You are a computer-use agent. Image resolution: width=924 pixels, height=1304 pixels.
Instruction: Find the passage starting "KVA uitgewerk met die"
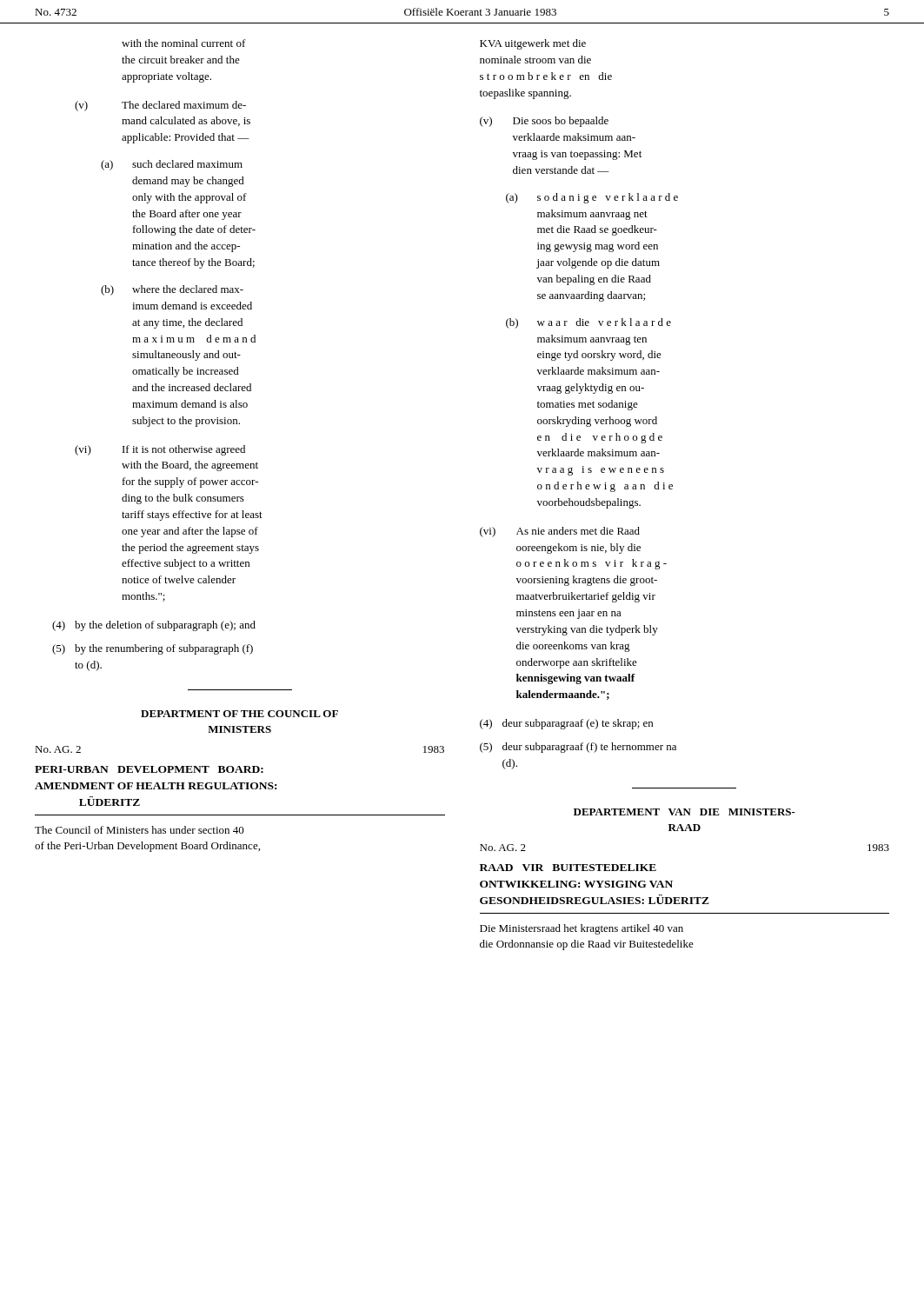point(546,68)
